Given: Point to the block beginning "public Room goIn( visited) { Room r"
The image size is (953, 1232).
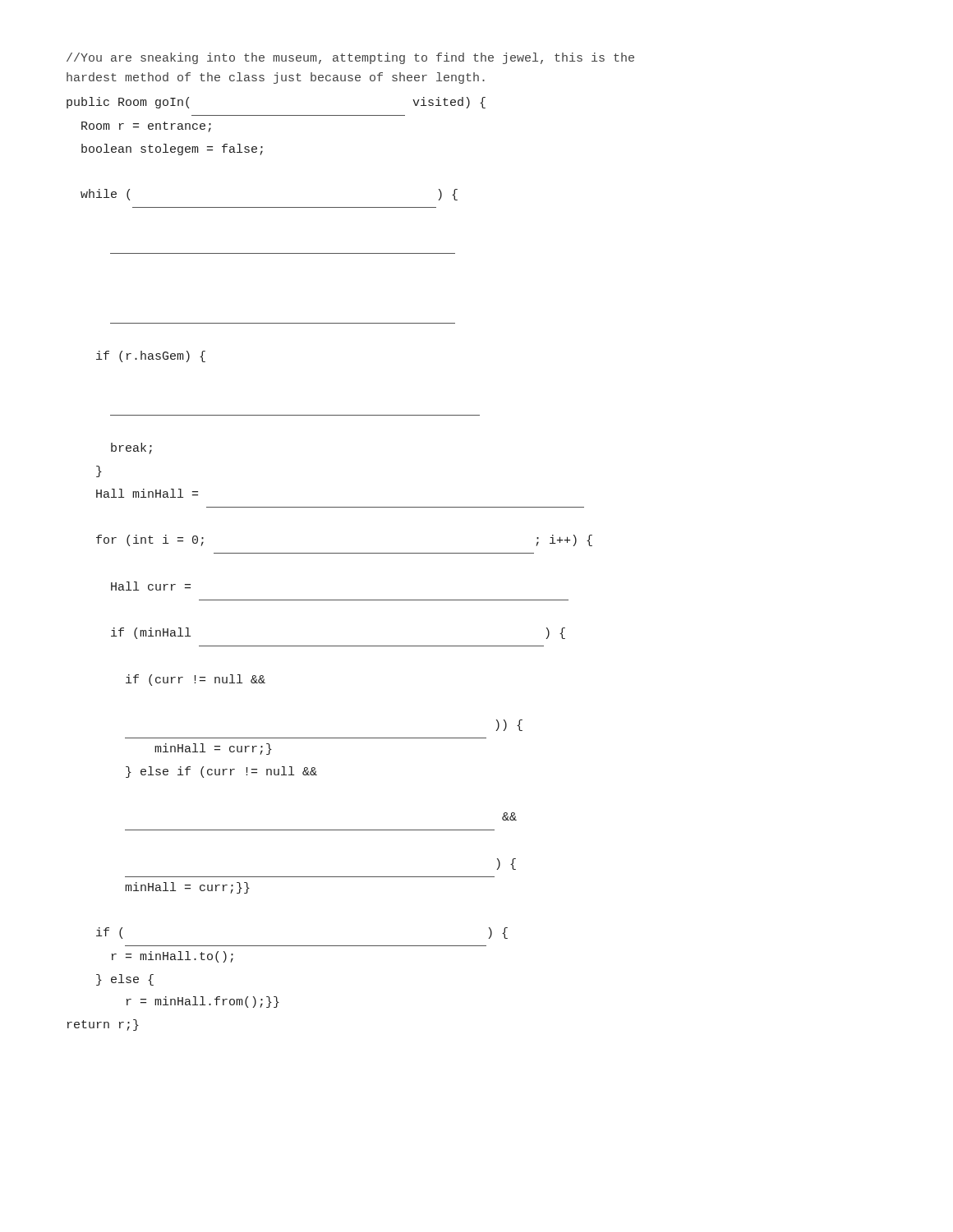Looking at the screenshot, I should [x=329, y=564].
